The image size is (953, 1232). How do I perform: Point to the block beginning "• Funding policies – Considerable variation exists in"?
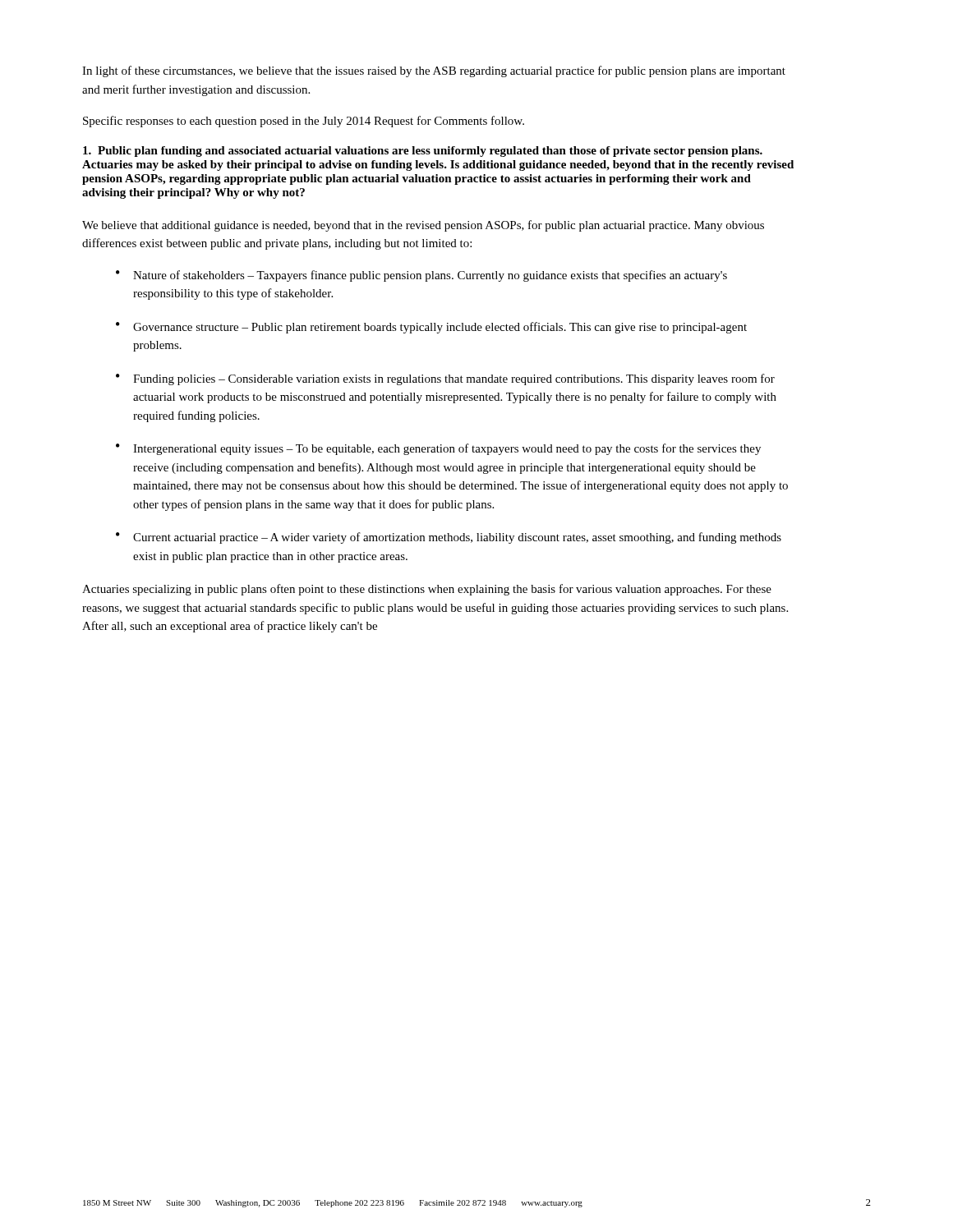pos(456,397)
